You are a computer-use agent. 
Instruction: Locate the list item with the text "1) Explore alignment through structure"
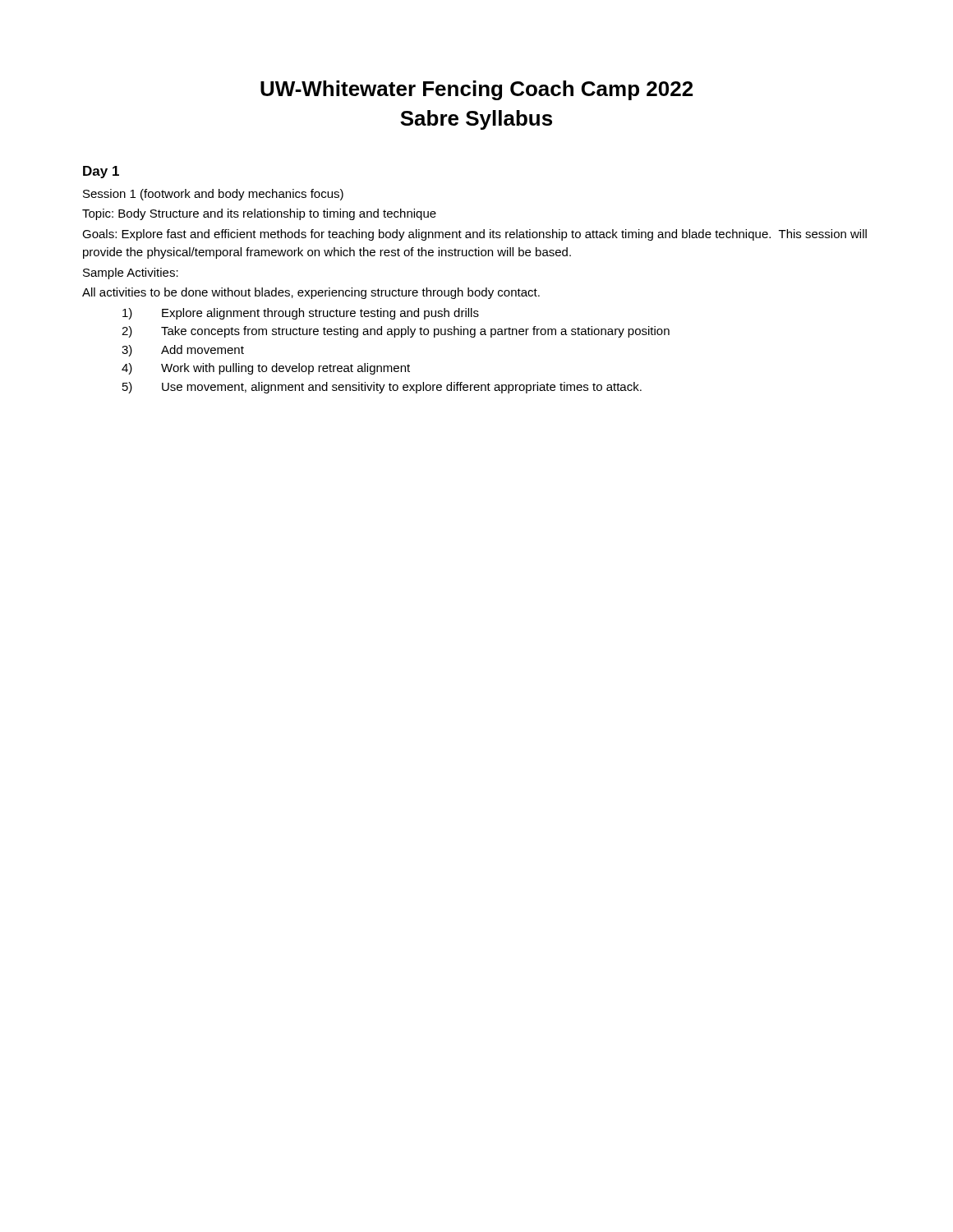tap(476, 313)
